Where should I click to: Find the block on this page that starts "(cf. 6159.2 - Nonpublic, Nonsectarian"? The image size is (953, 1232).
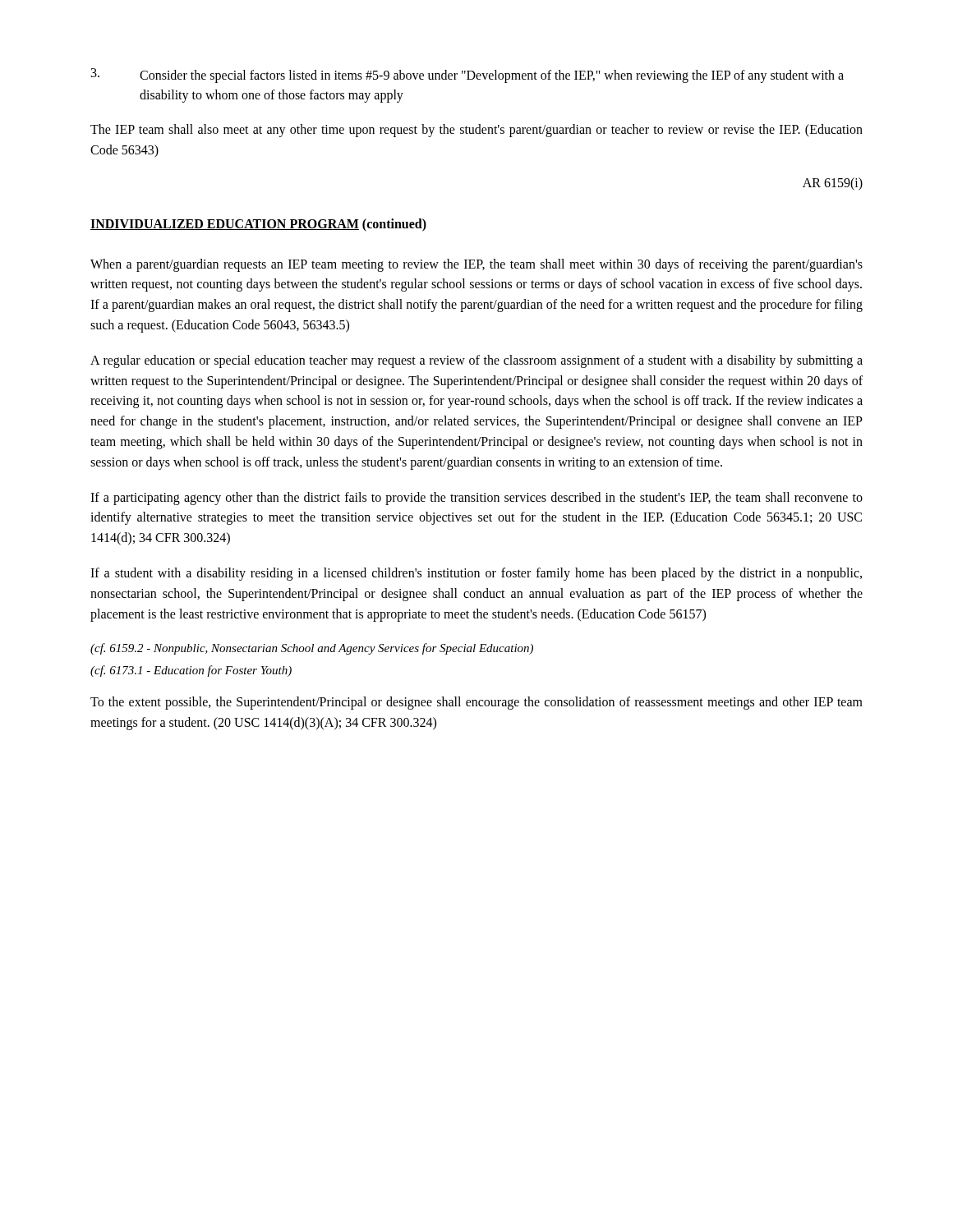(x=476, y=659)
